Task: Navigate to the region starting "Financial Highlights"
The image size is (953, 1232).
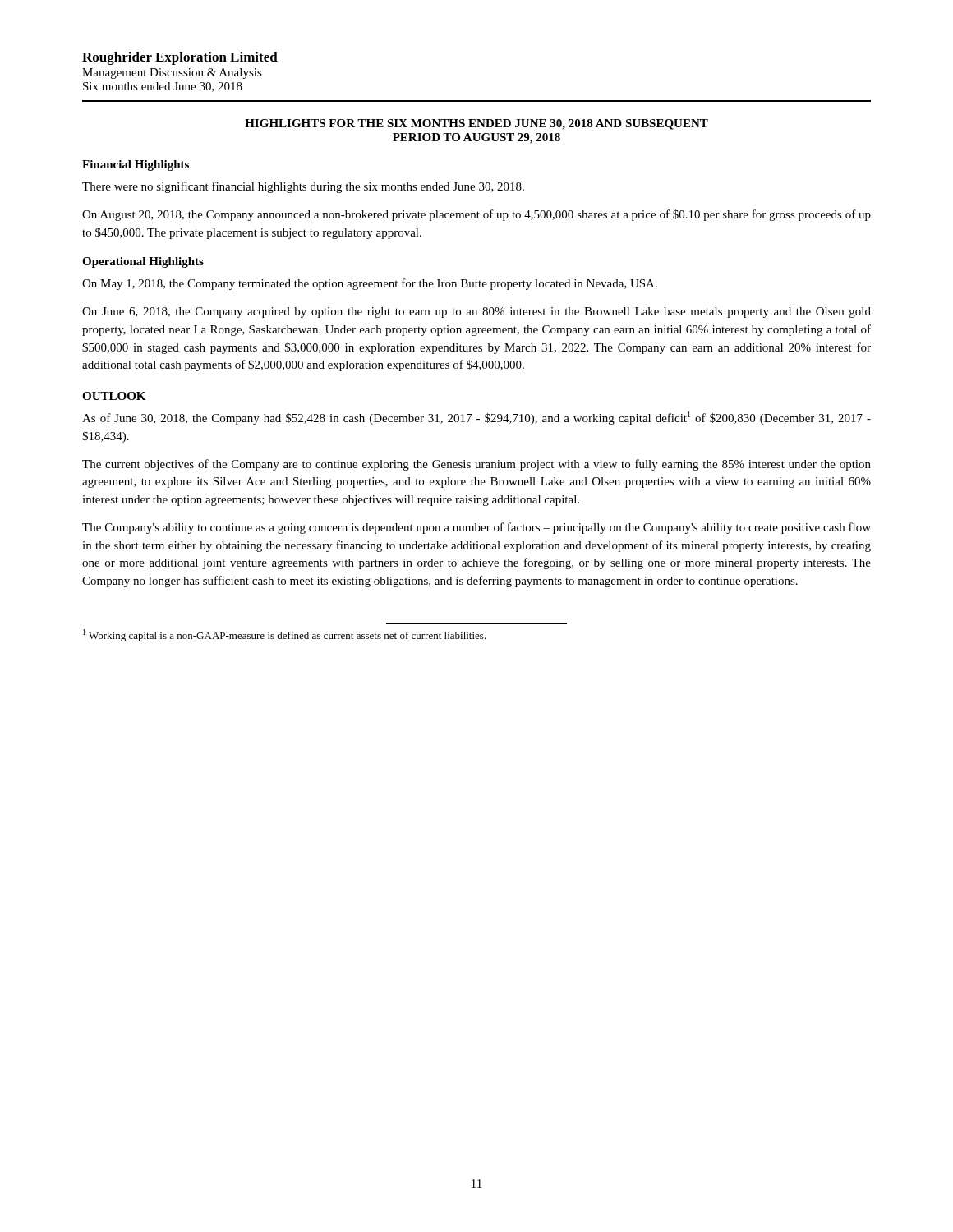Action: [x=136, y=164]
